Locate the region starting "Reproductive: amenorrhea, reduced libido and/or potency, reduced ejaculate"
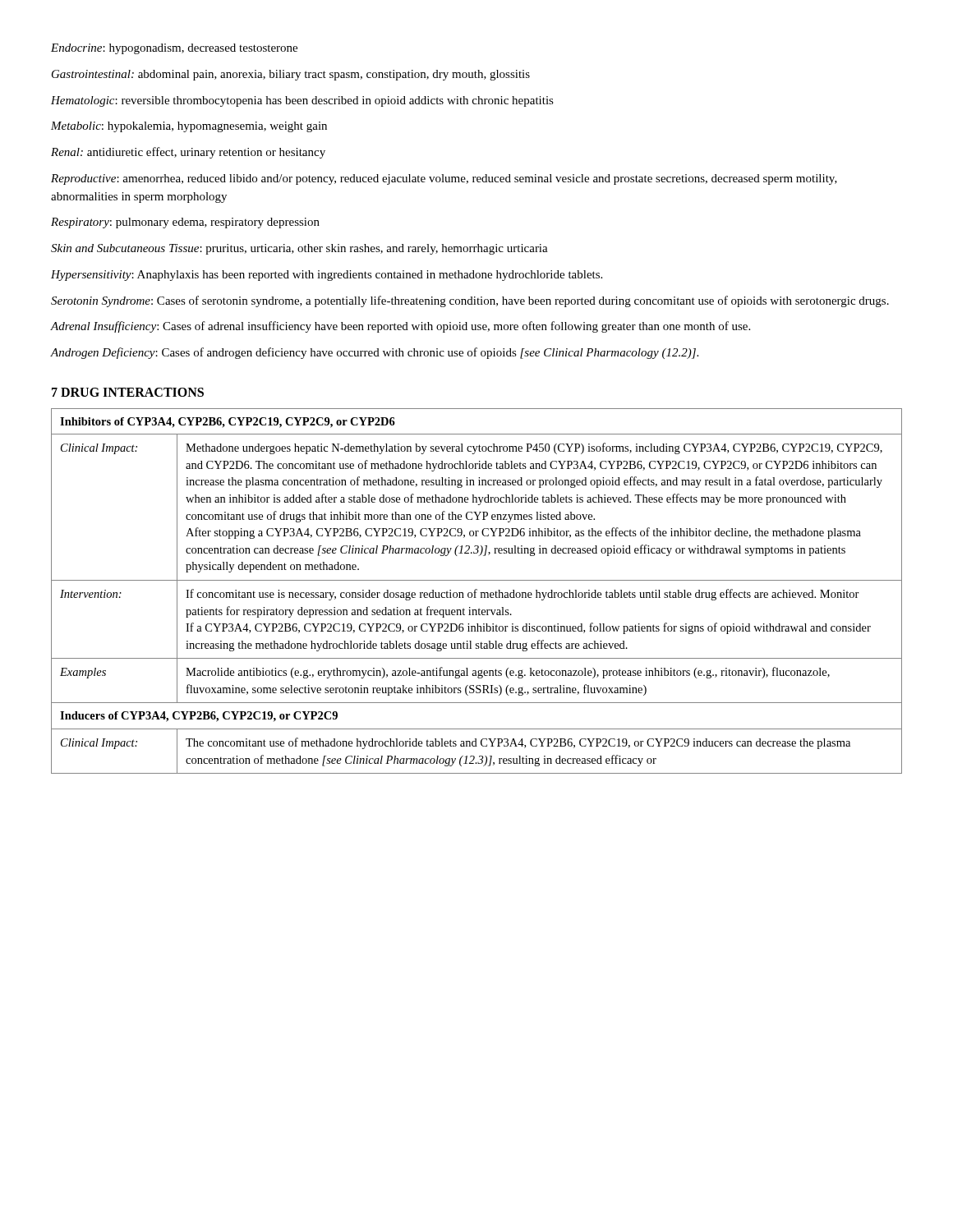 (x=444, y=187)
